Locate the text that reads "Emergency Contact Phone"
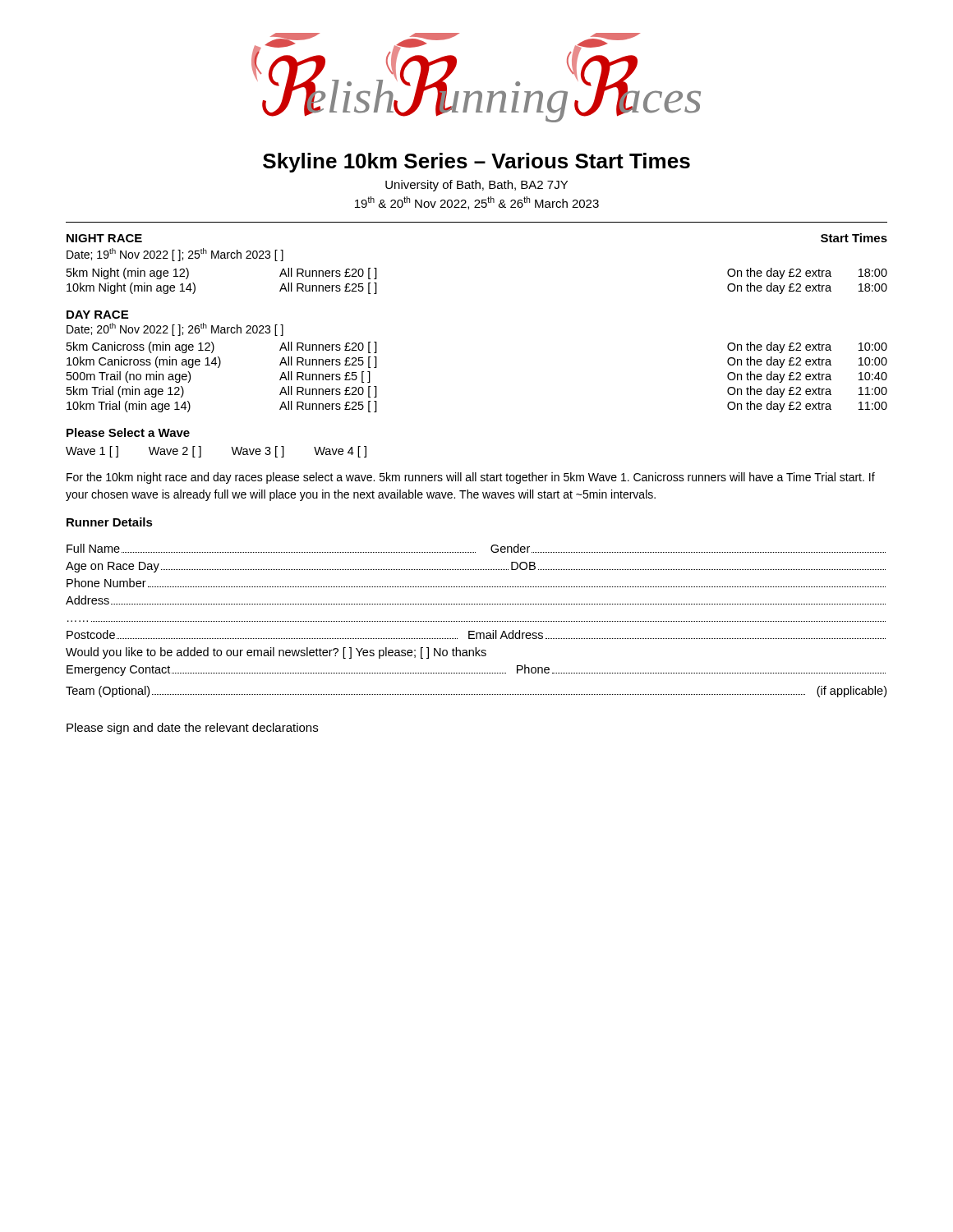The image size is (953, 1232). coord(476,670)
